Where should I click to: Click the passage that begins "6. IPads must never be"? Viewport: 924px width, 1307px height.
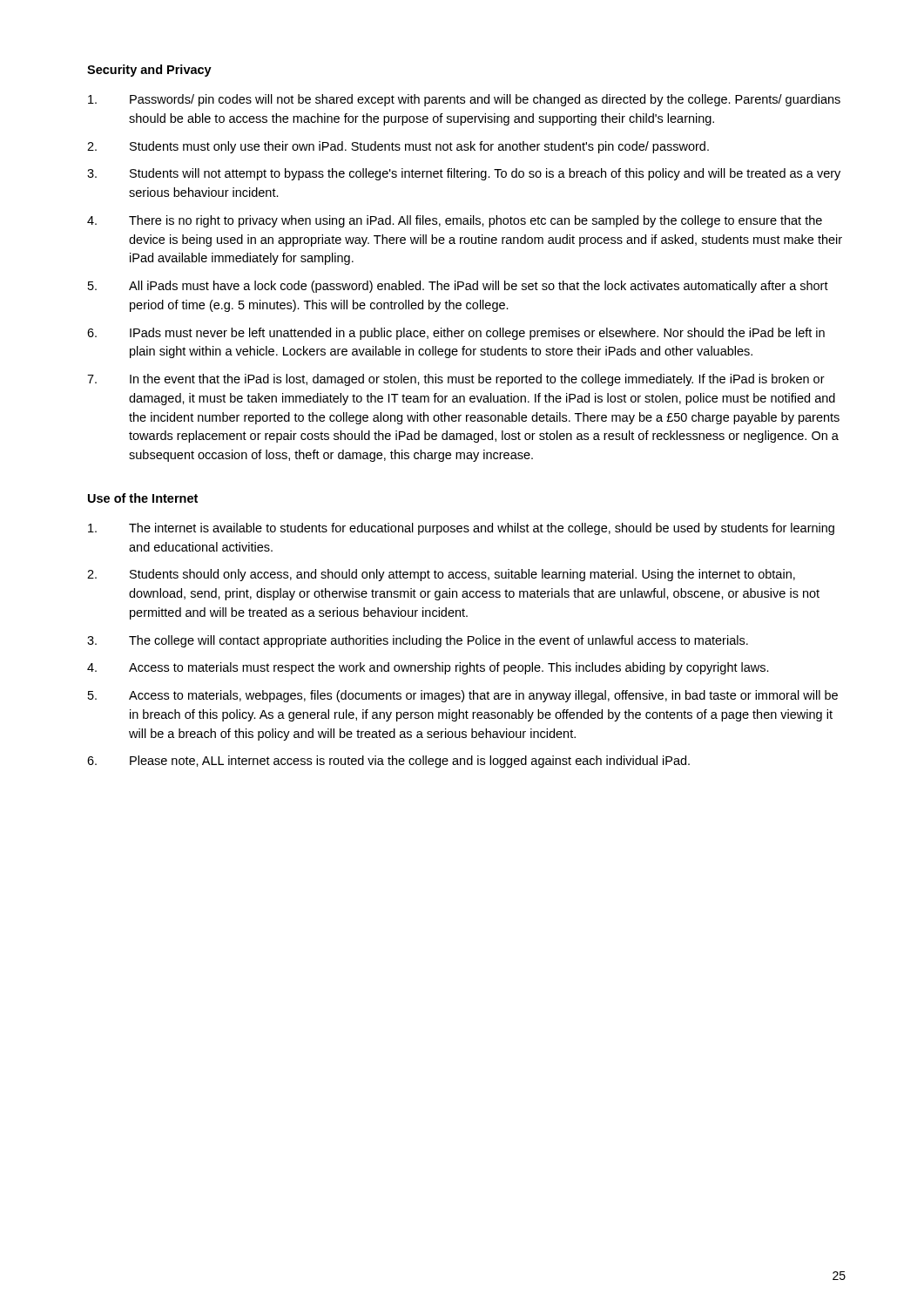pos(466,343)
